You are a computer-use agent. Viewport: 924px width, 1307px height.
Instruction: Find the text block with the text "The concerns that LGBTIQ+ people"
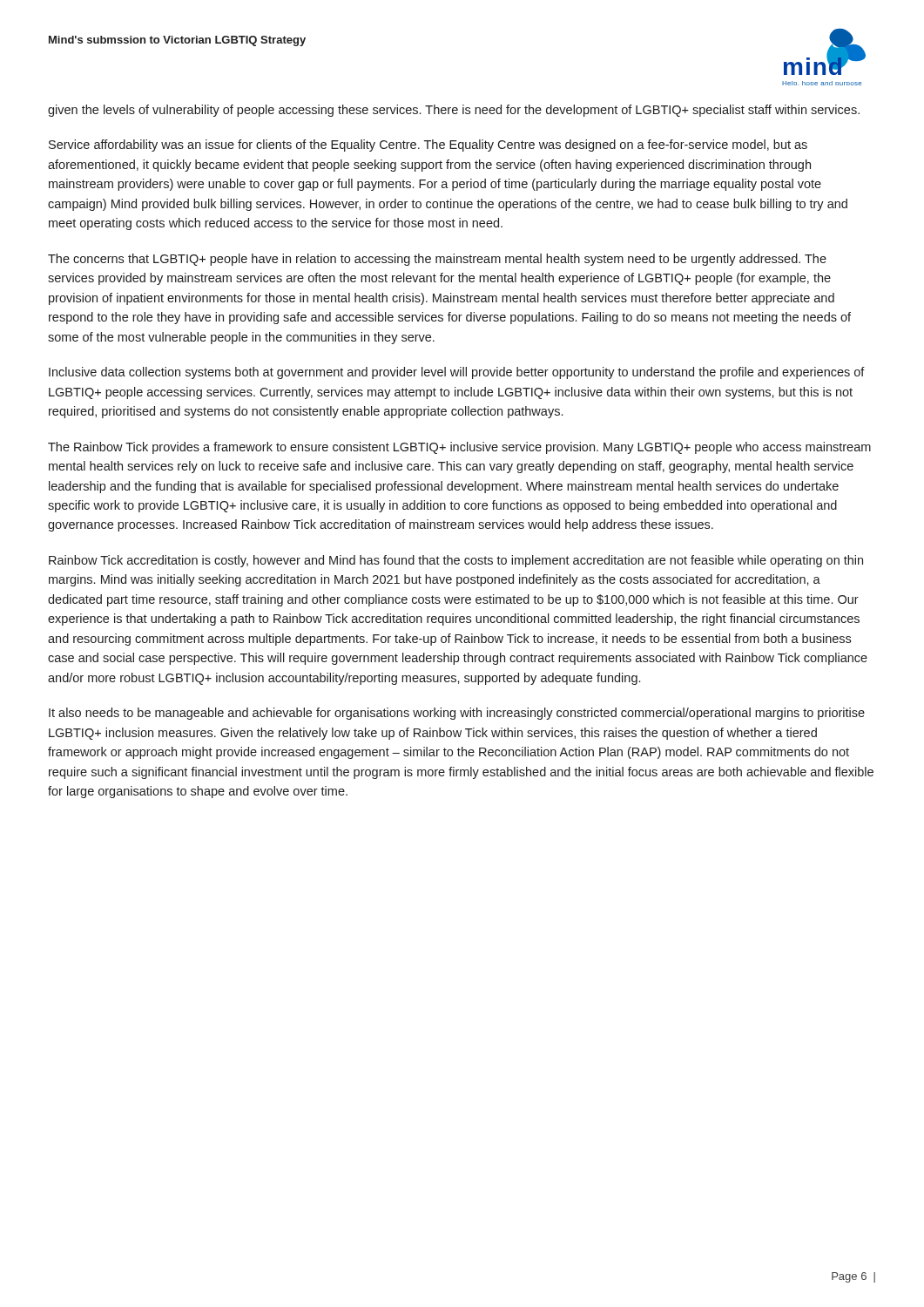[462, 298]
